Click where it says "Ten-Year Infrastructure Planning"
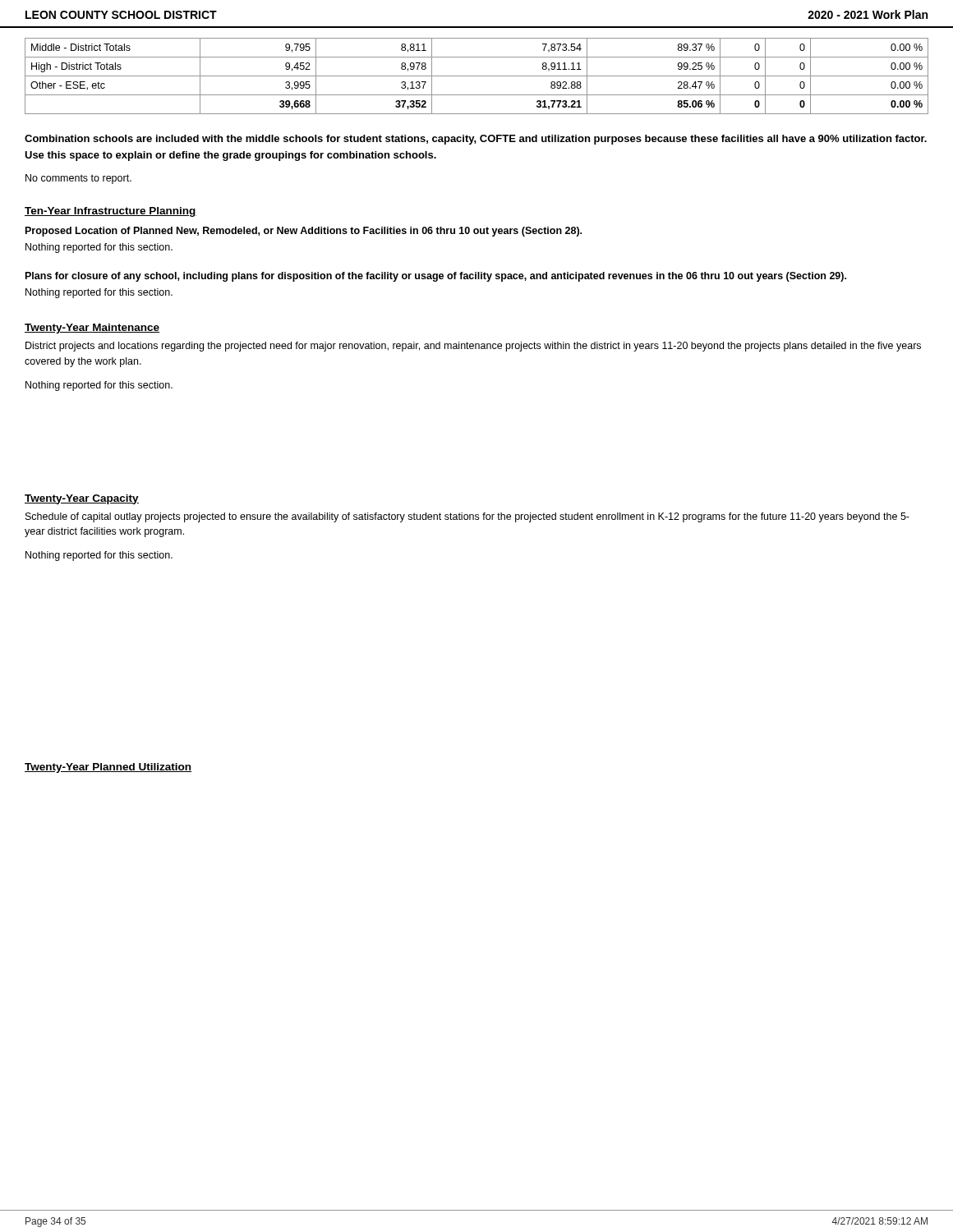 coord(110,210)
